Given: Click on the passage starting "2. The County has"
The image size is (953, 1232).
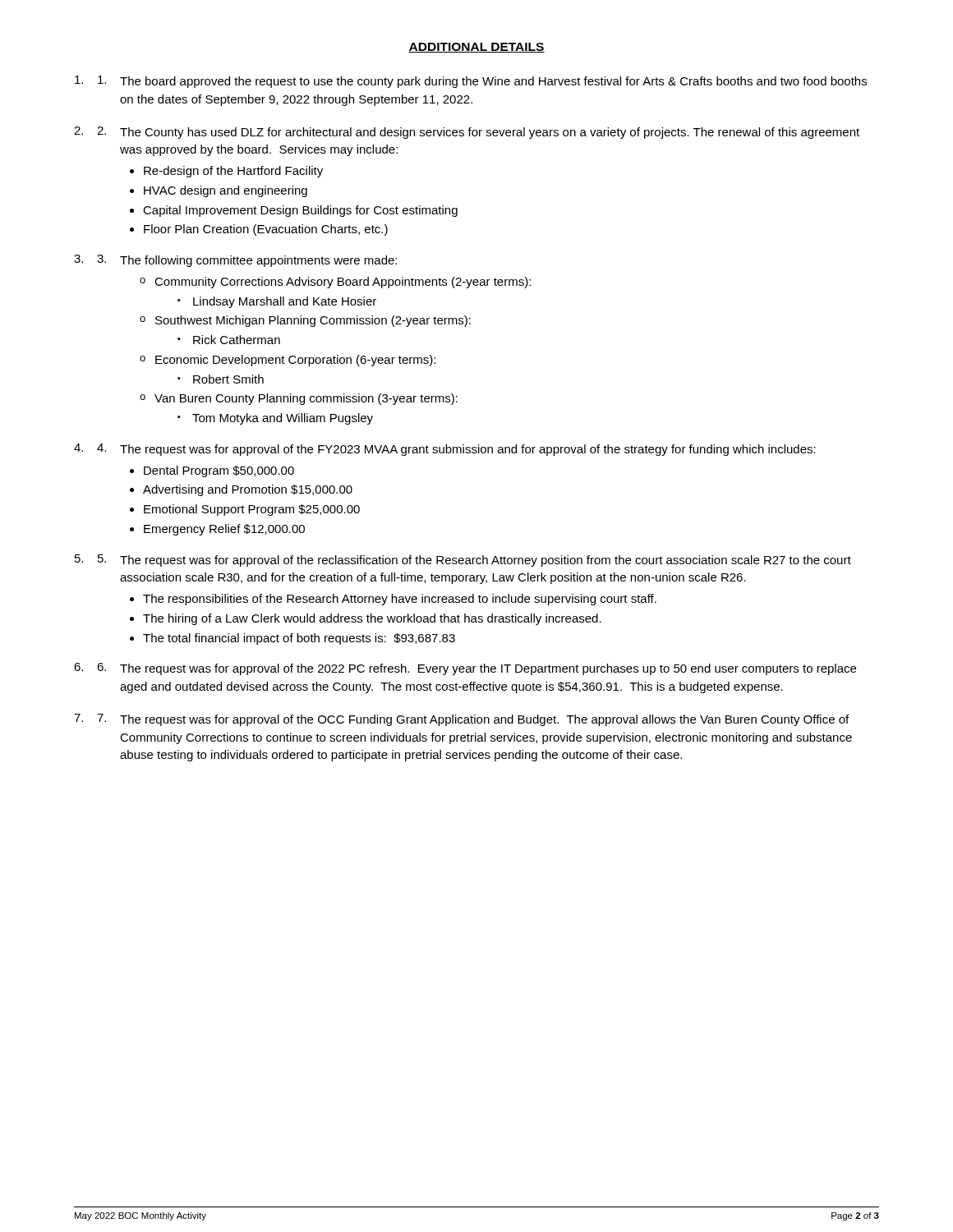Looking at the screenshot, I should tap(478, 133).
